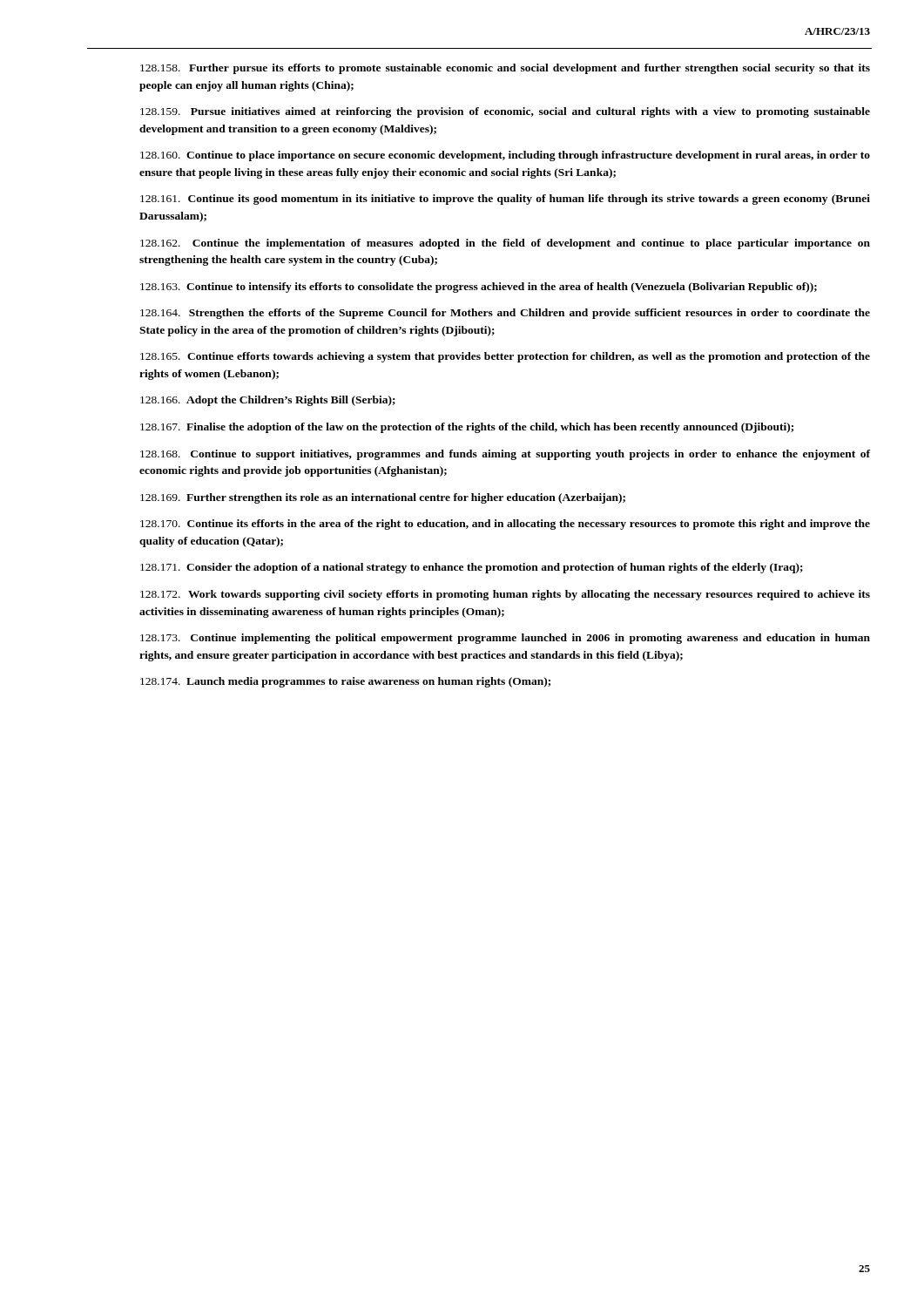Select the region starting "128.160. Continue to place"
The image size is (924, 1307).
pos(505,163)
